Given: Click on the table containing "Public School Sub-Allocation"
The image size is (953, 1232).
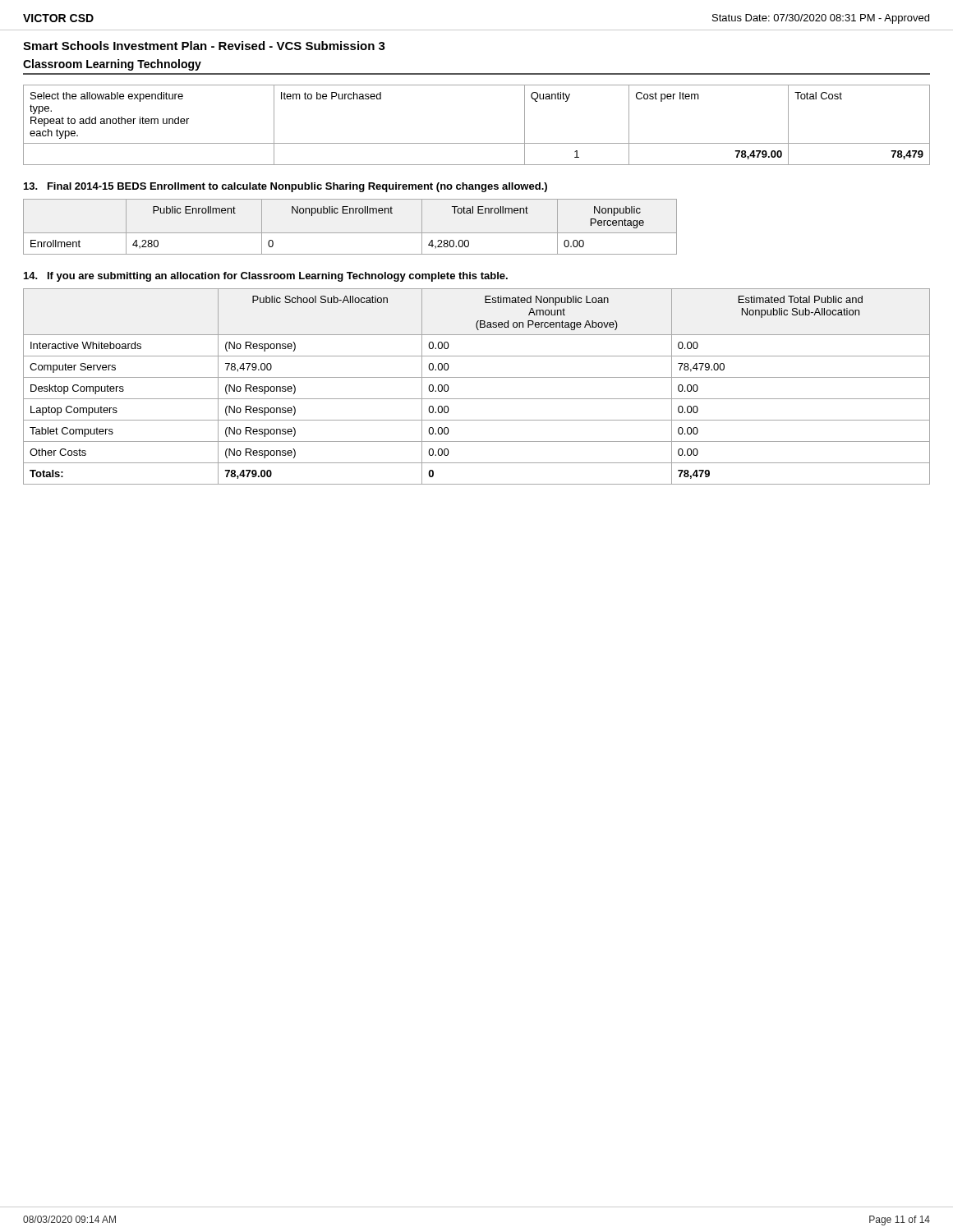Looking at the screenshot, I should tap(476, 386).
